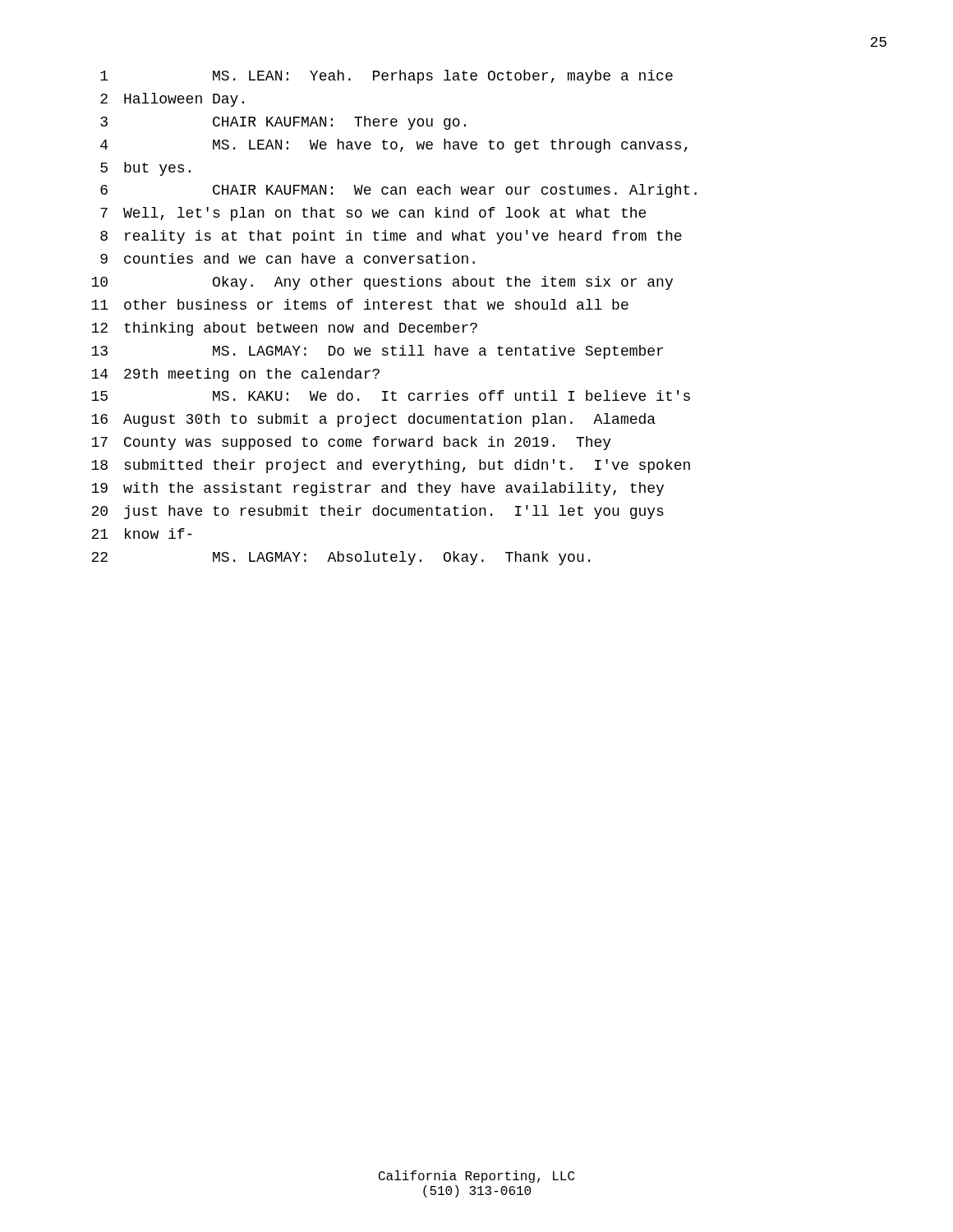
Task: Find the element starting "14 29th meeting on the calendar?"
Action: [250, 375]
